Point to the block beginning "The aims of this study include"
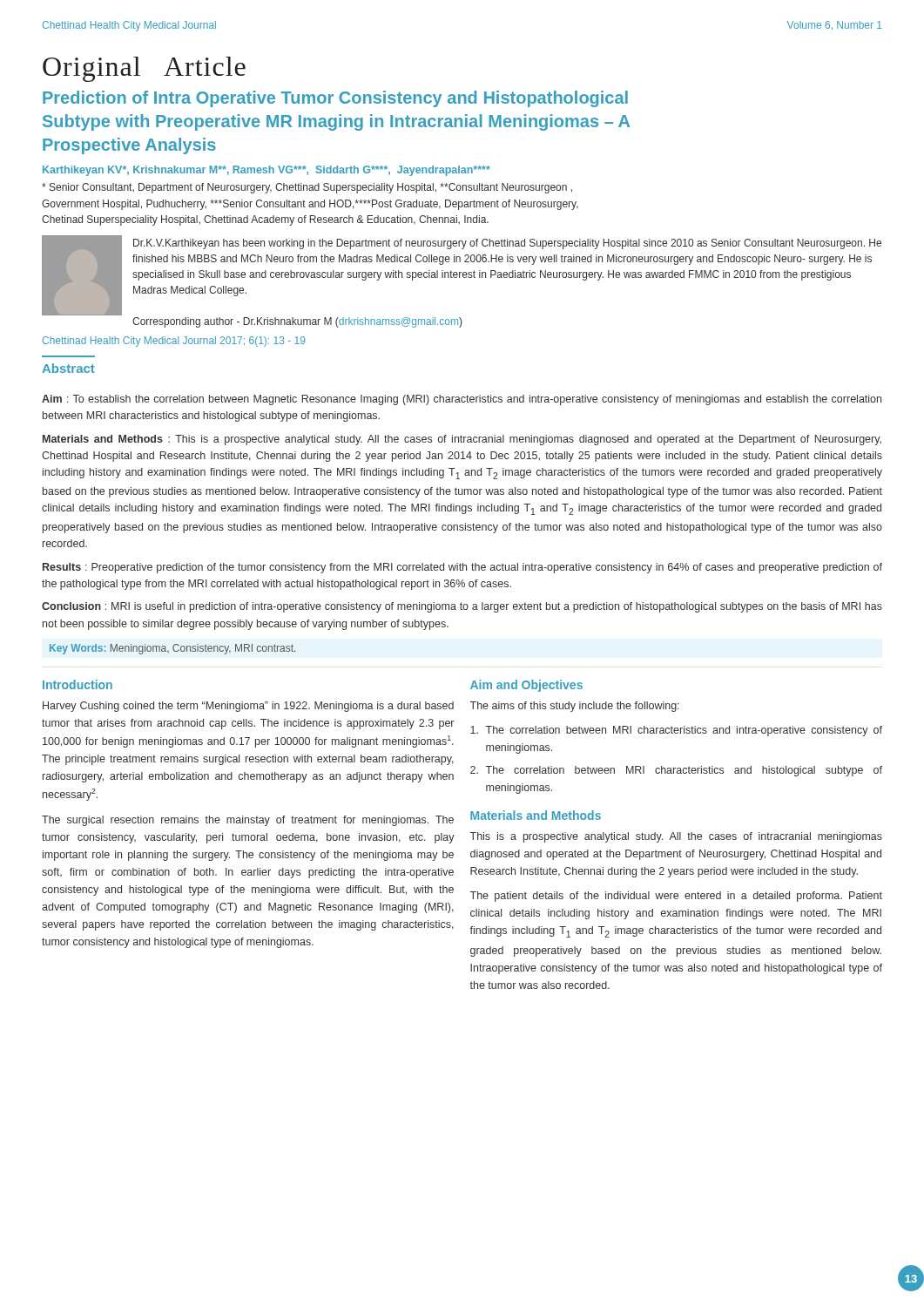Image resolution: width=924 pixels, height=1307 pixels. pyautogui.click(x=575, y=706)
